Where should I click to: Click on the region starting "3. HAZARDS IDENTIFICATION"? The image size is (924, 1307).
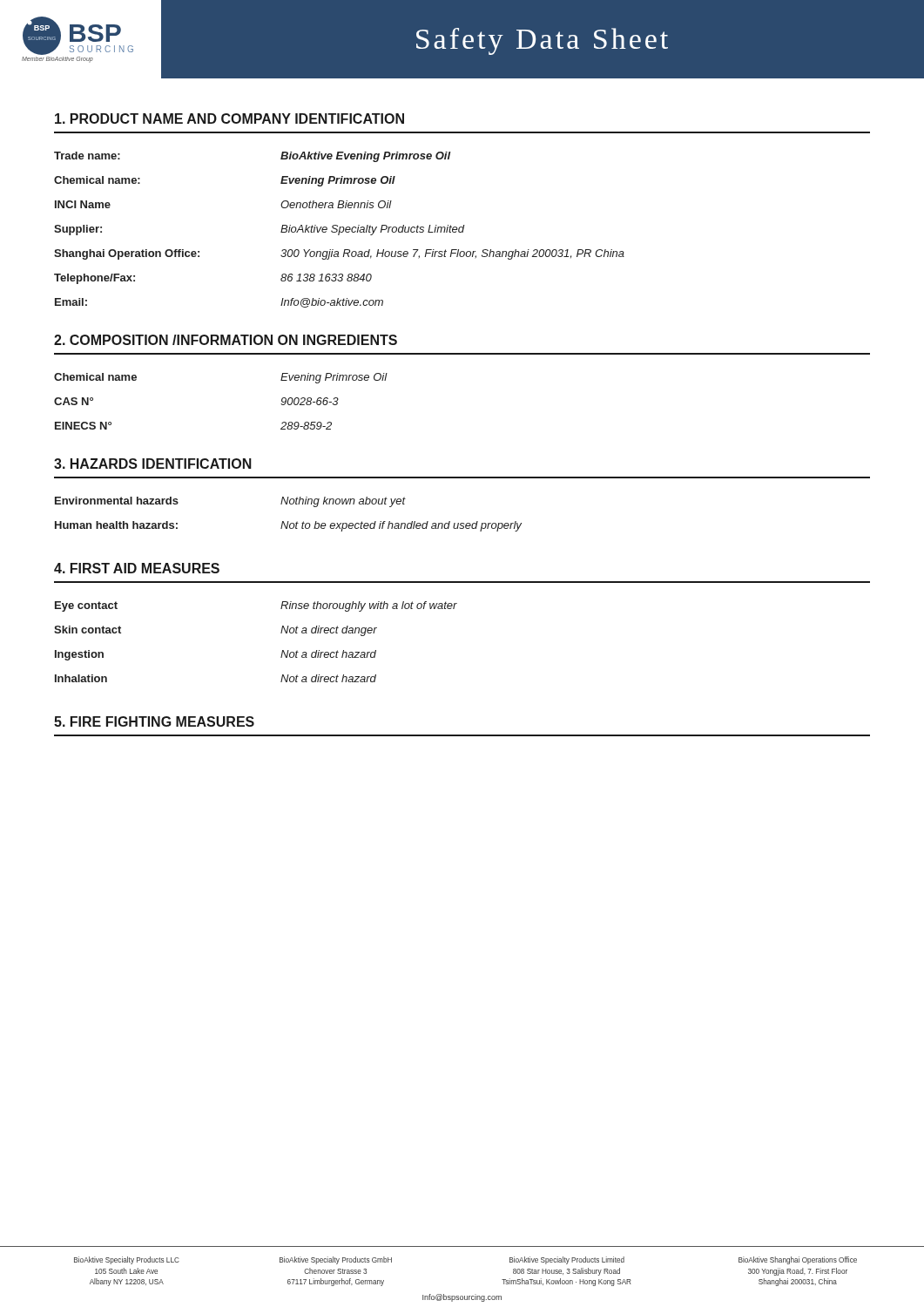(153, 464)
